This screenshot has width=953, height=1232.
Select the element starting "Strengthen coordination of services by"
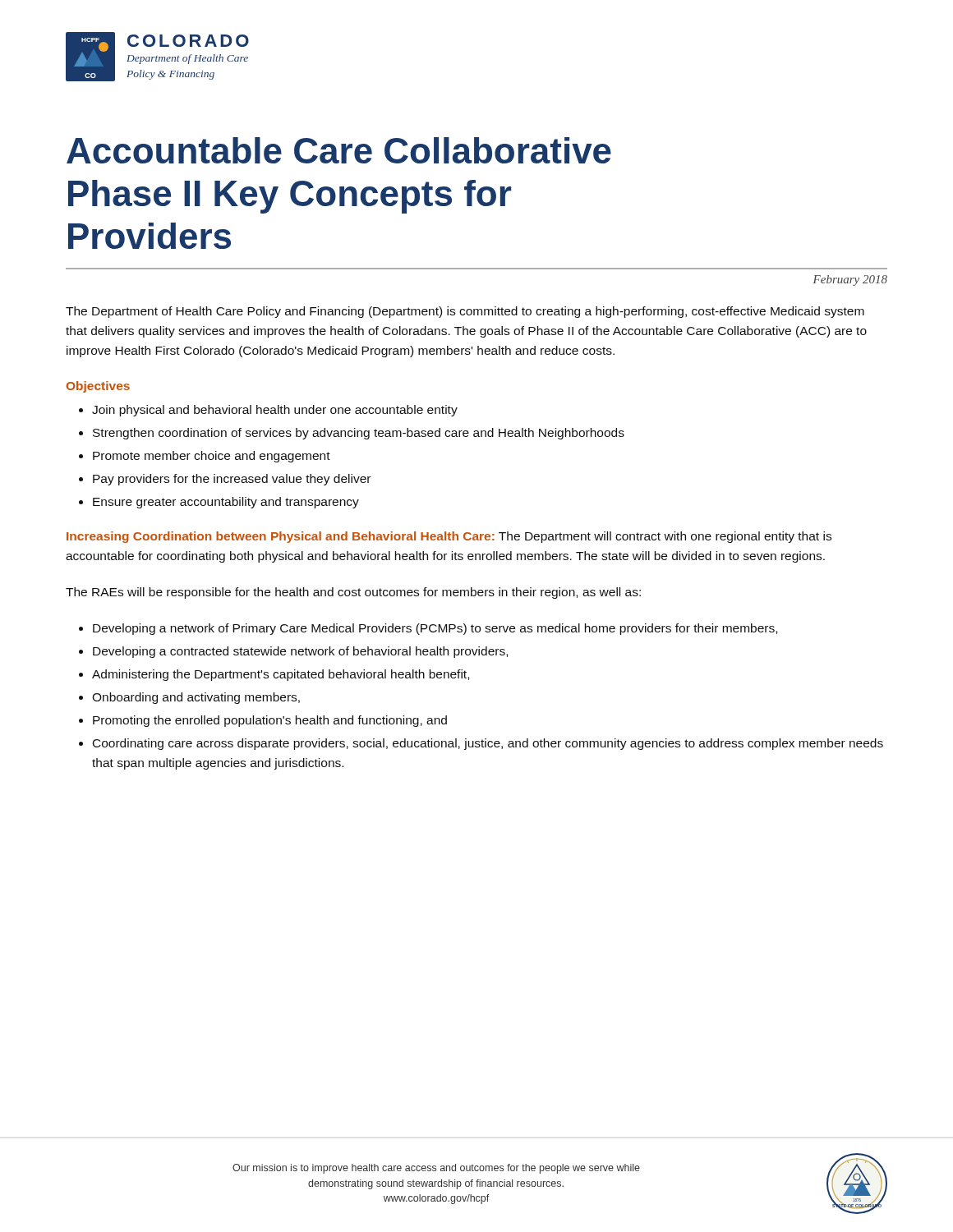tap(358, 432)
